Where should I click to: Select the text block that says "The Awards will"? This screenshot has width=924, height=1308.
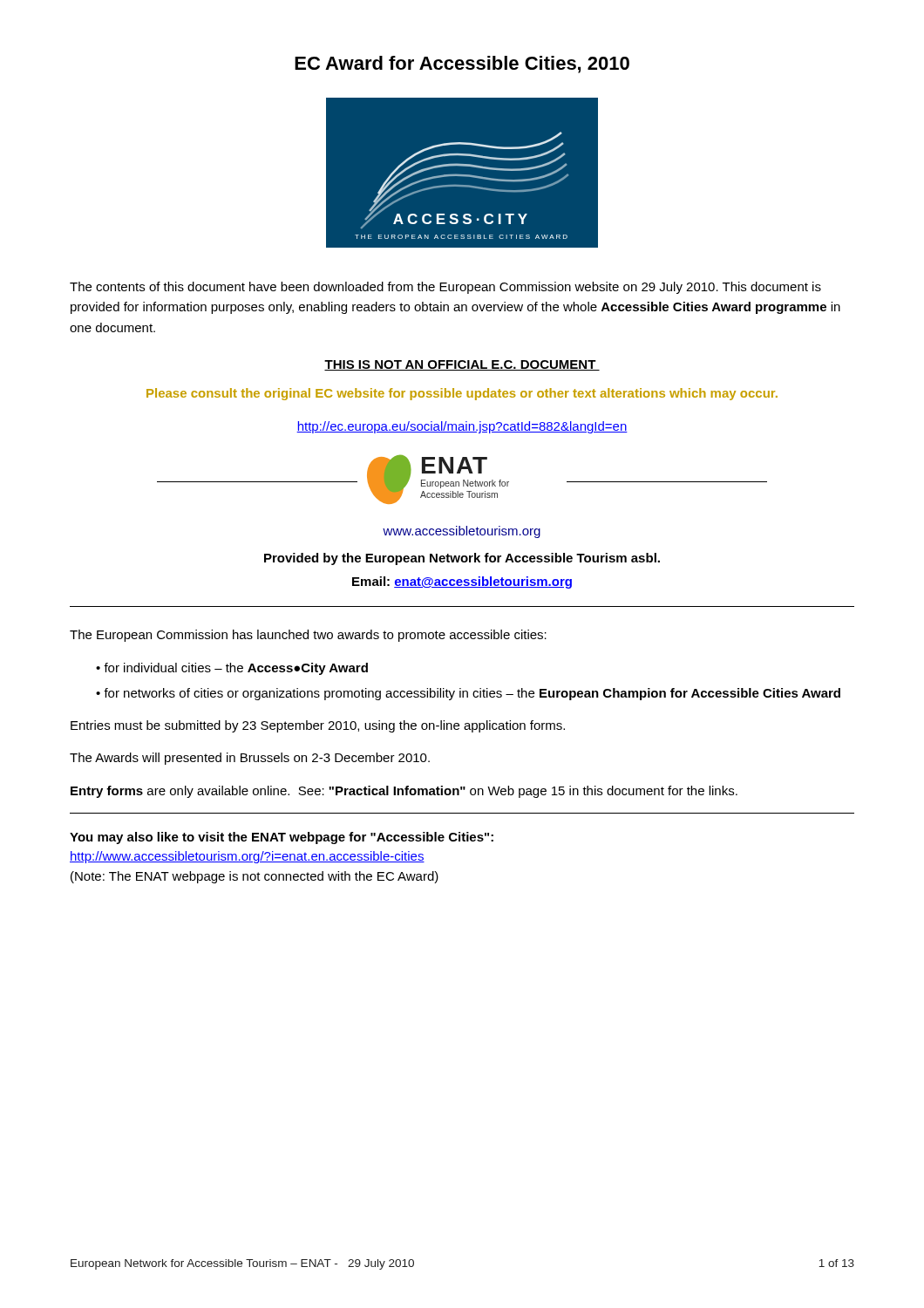tap(250, 758)
